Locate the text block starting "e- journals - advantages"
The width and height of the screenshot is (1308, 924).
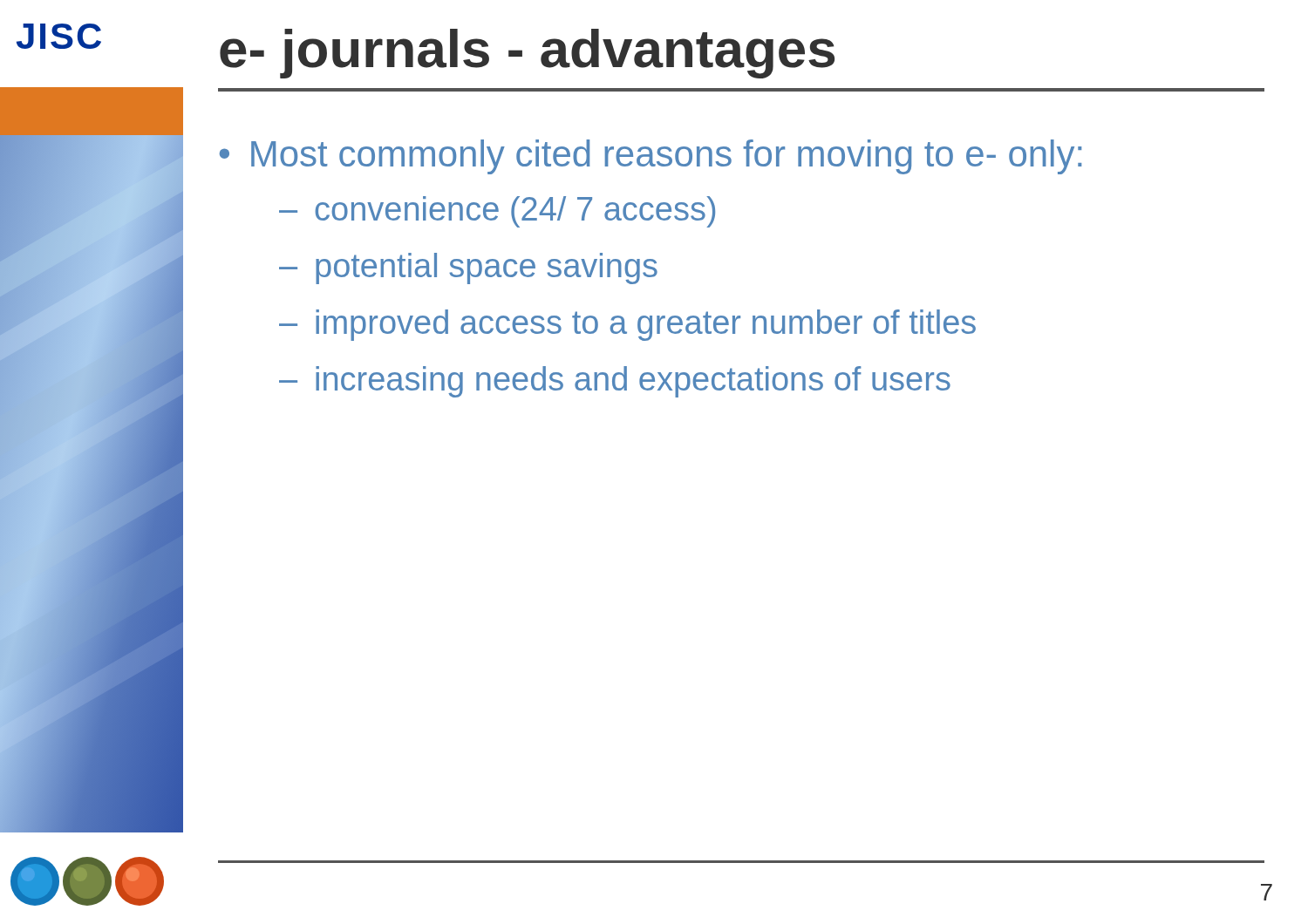click(x=750, y=55)
